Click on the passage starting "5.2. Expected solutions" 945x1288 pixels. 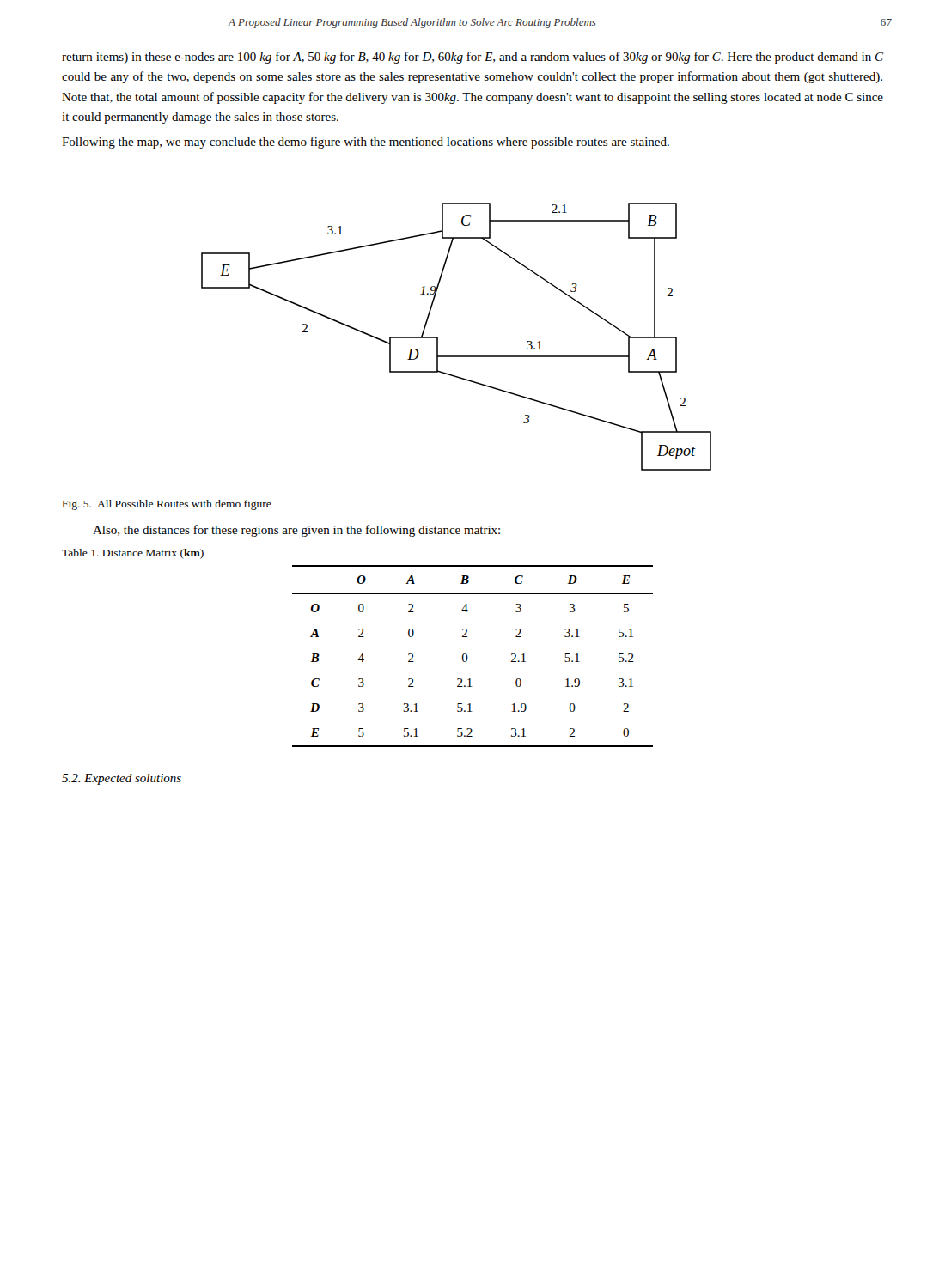[122, 778]
